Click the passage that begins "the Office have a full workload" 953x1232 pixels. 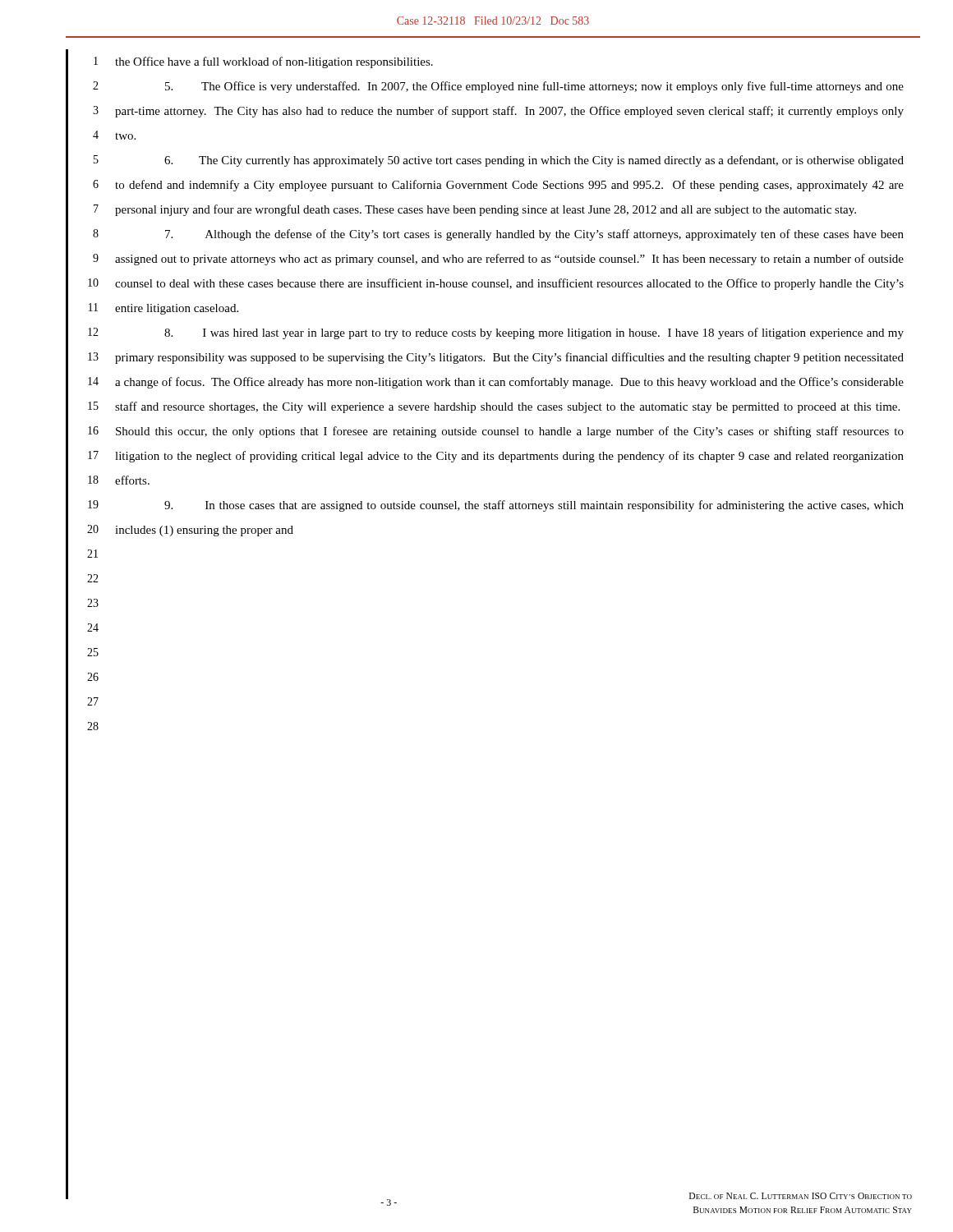274,62
